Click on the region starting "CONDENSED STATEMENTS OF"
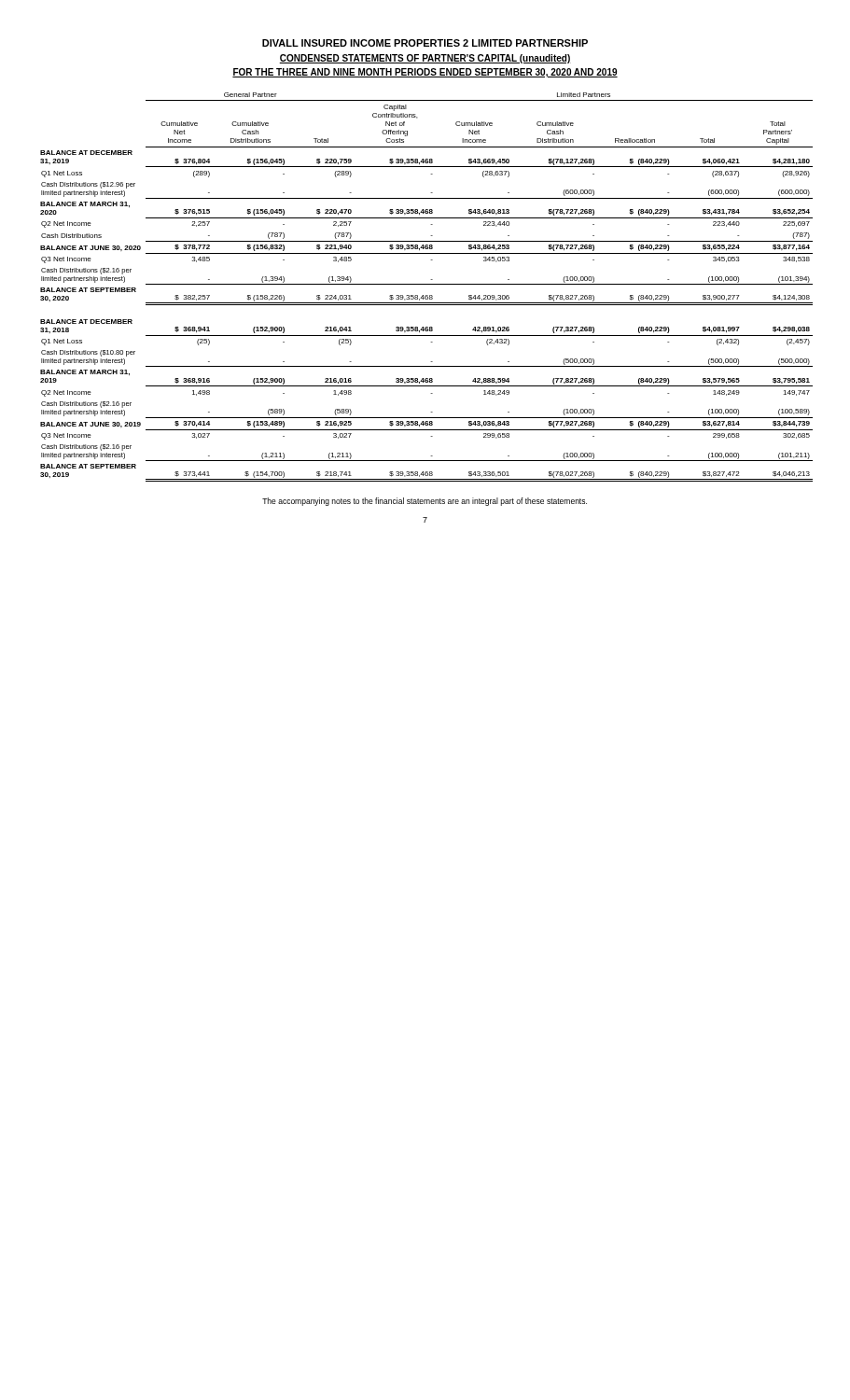Viewport: 850px width, 1400px height. pos(425,58)
